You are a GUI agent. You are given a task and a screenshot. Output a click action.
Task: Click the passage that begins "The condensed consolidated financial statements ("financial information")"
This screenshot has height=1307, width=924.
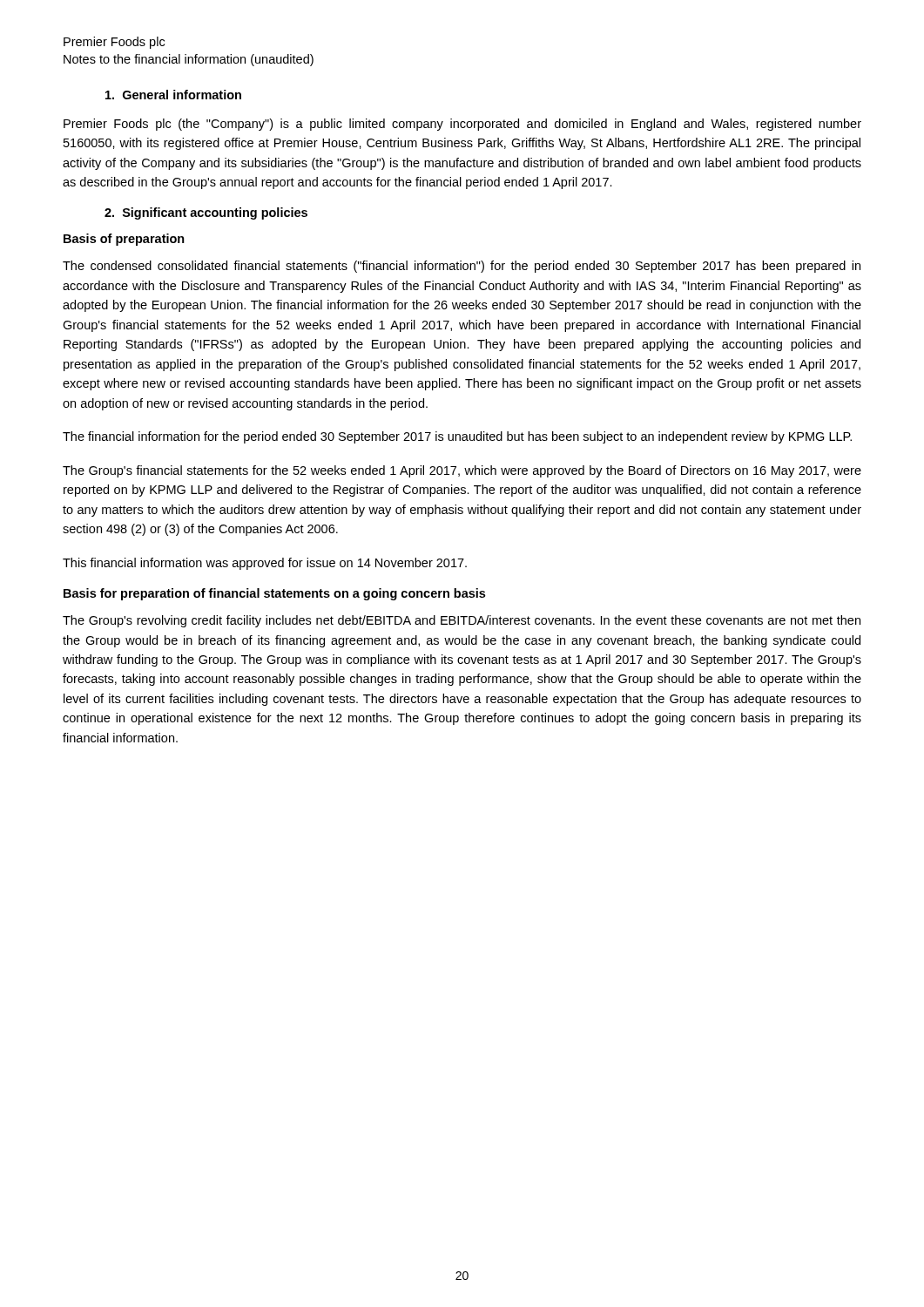pyautogui.click(x=462, y=335)
